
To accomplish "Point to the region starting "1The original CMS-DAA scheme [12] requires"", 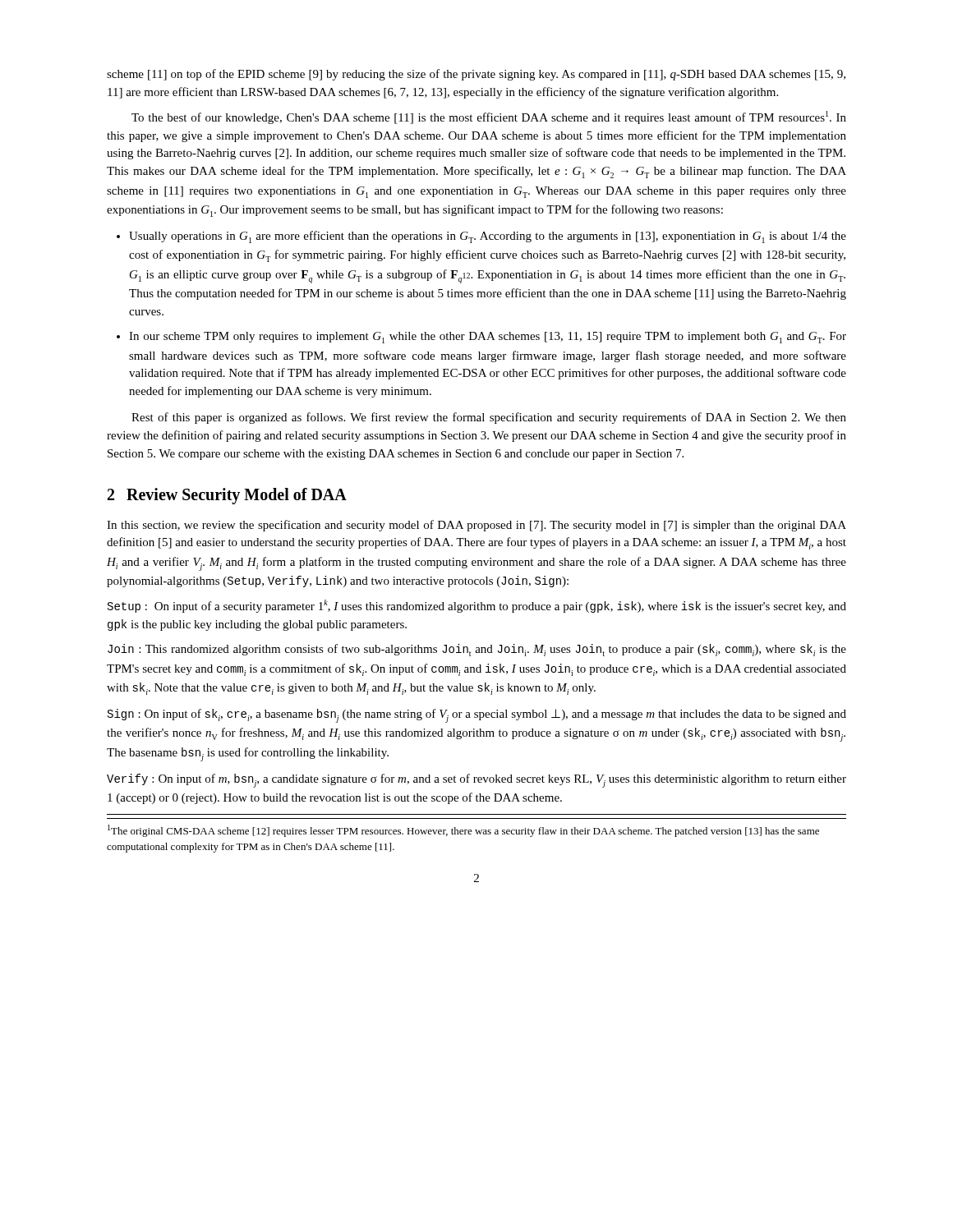I will pyautogui.click(x=476, y=836).
